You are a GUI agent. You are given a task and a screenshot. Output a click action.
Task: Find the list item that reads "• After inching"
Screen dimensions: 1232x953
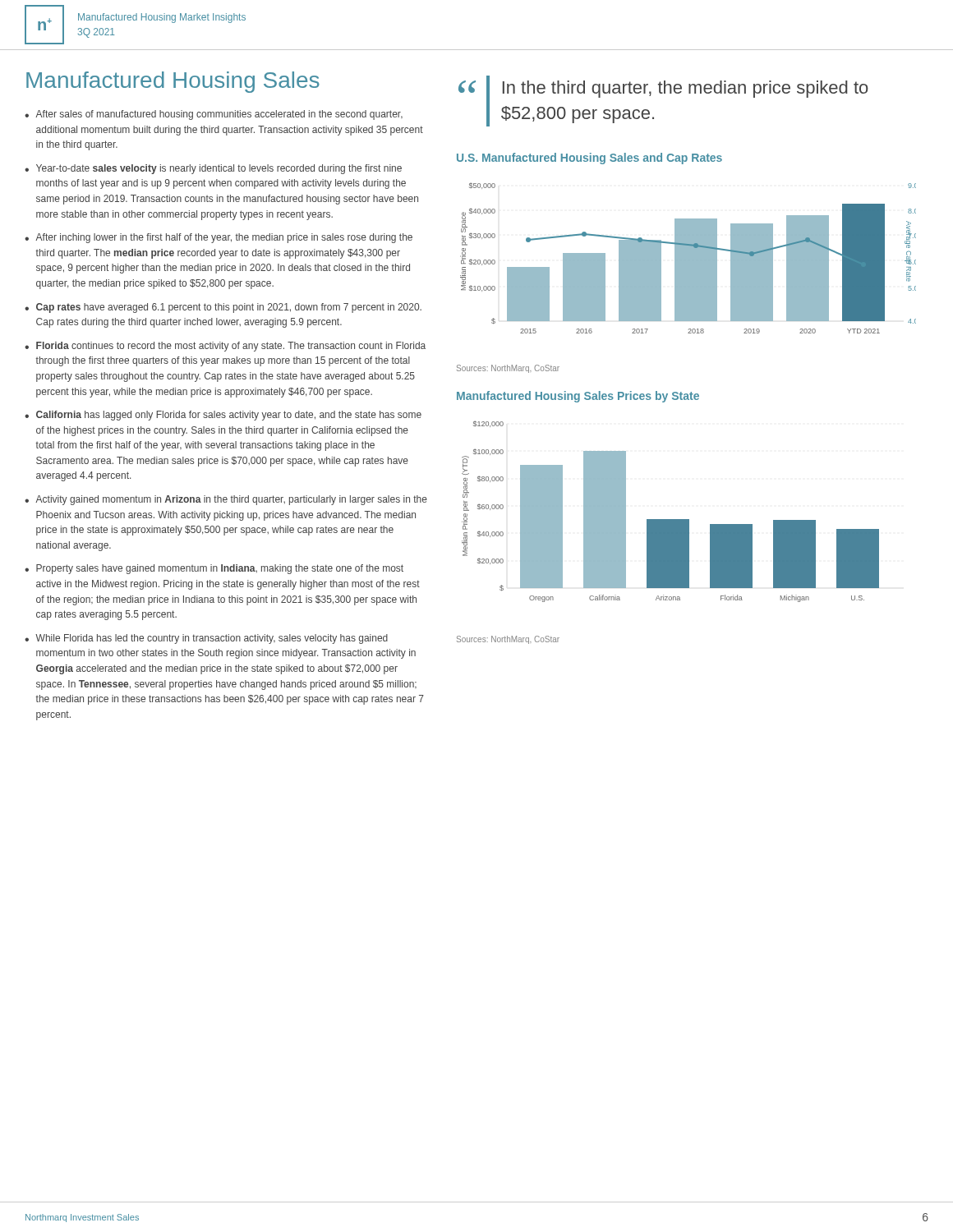pos(226,261)
